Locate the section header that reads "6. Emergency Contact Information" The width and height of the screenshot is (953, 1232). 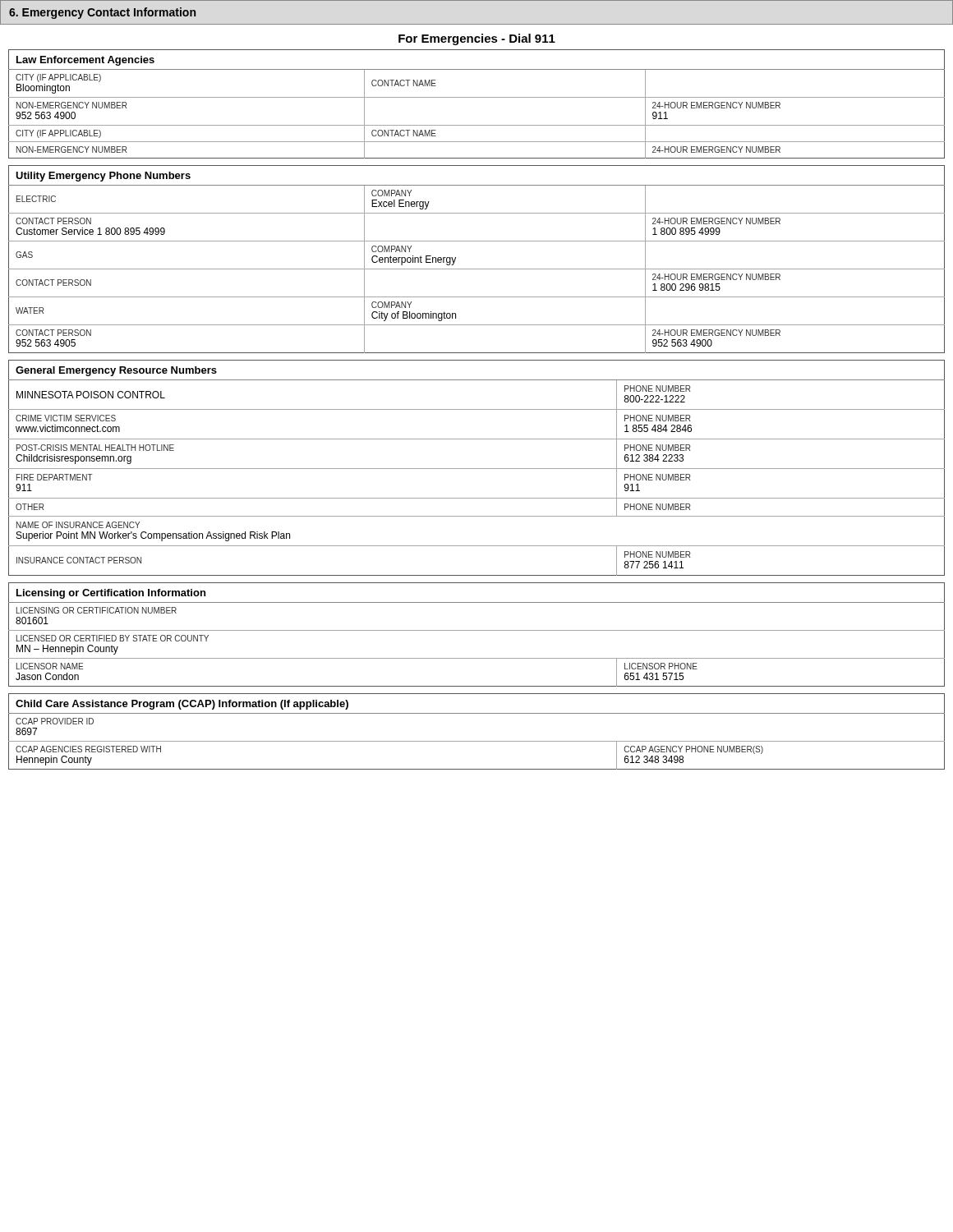click(103, 12)
